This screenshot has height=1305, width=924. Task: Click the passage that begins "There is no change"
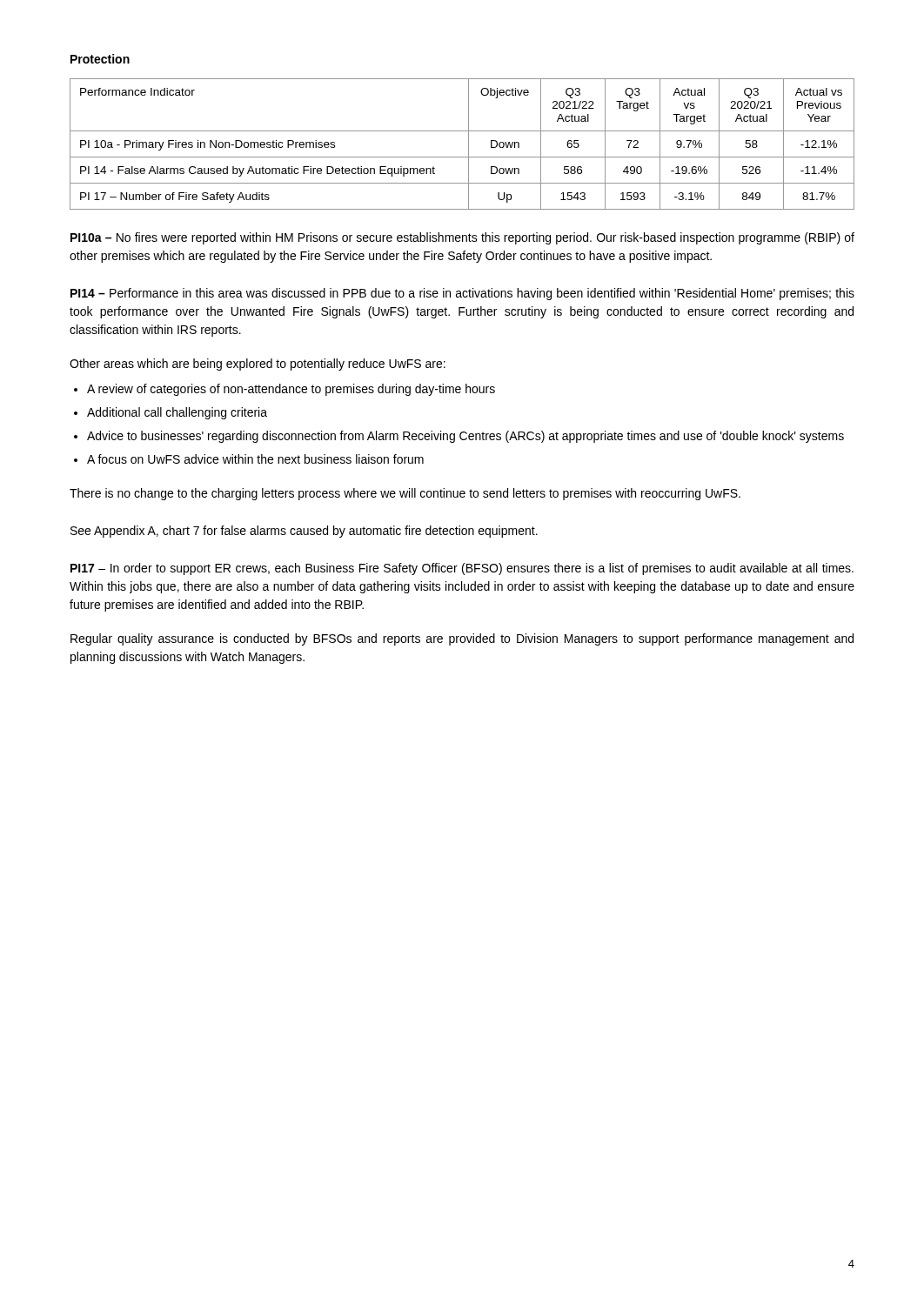(405, 493)
